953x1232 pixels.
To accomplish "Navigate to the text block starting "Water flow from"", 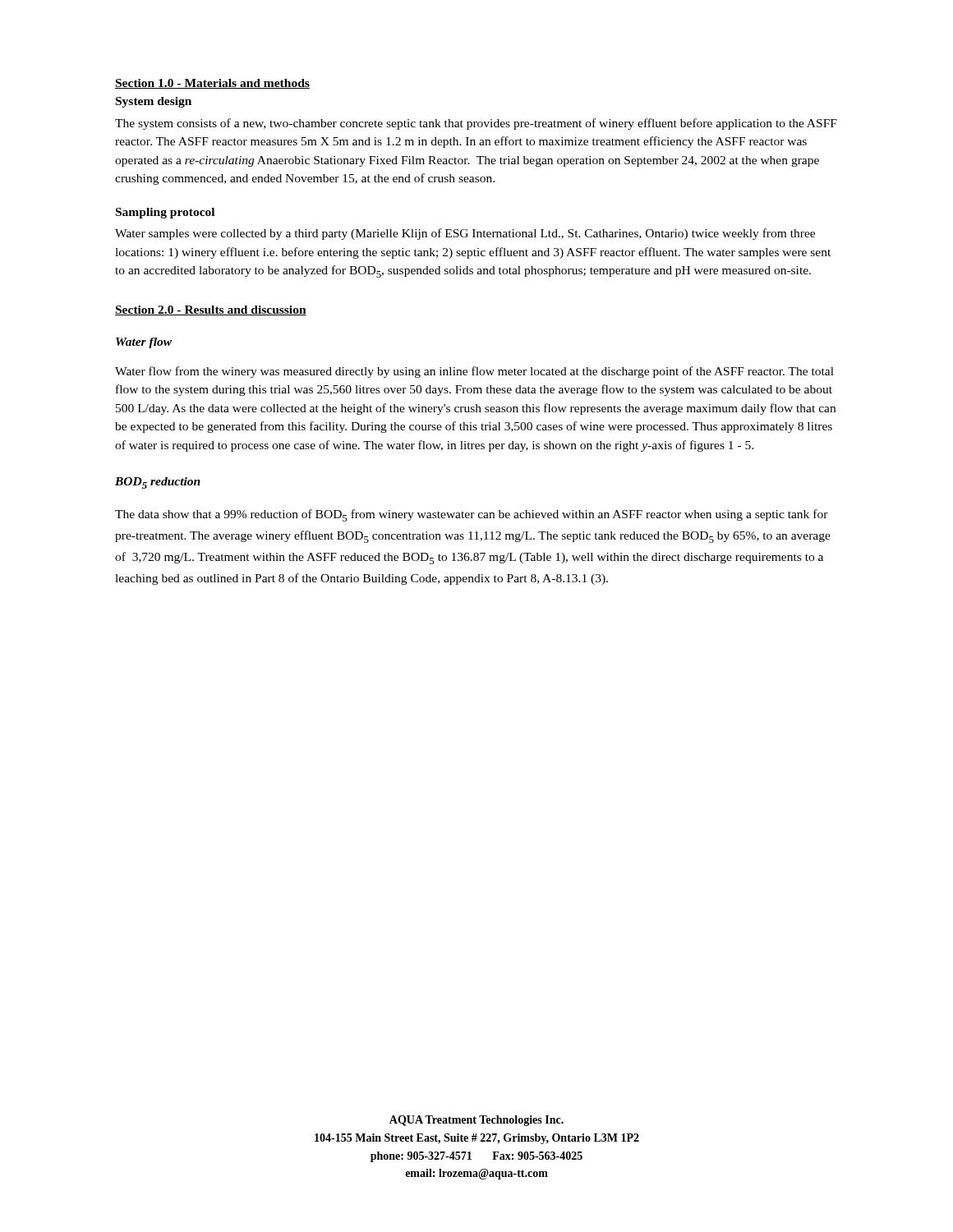I will click(x=476, y=408).
